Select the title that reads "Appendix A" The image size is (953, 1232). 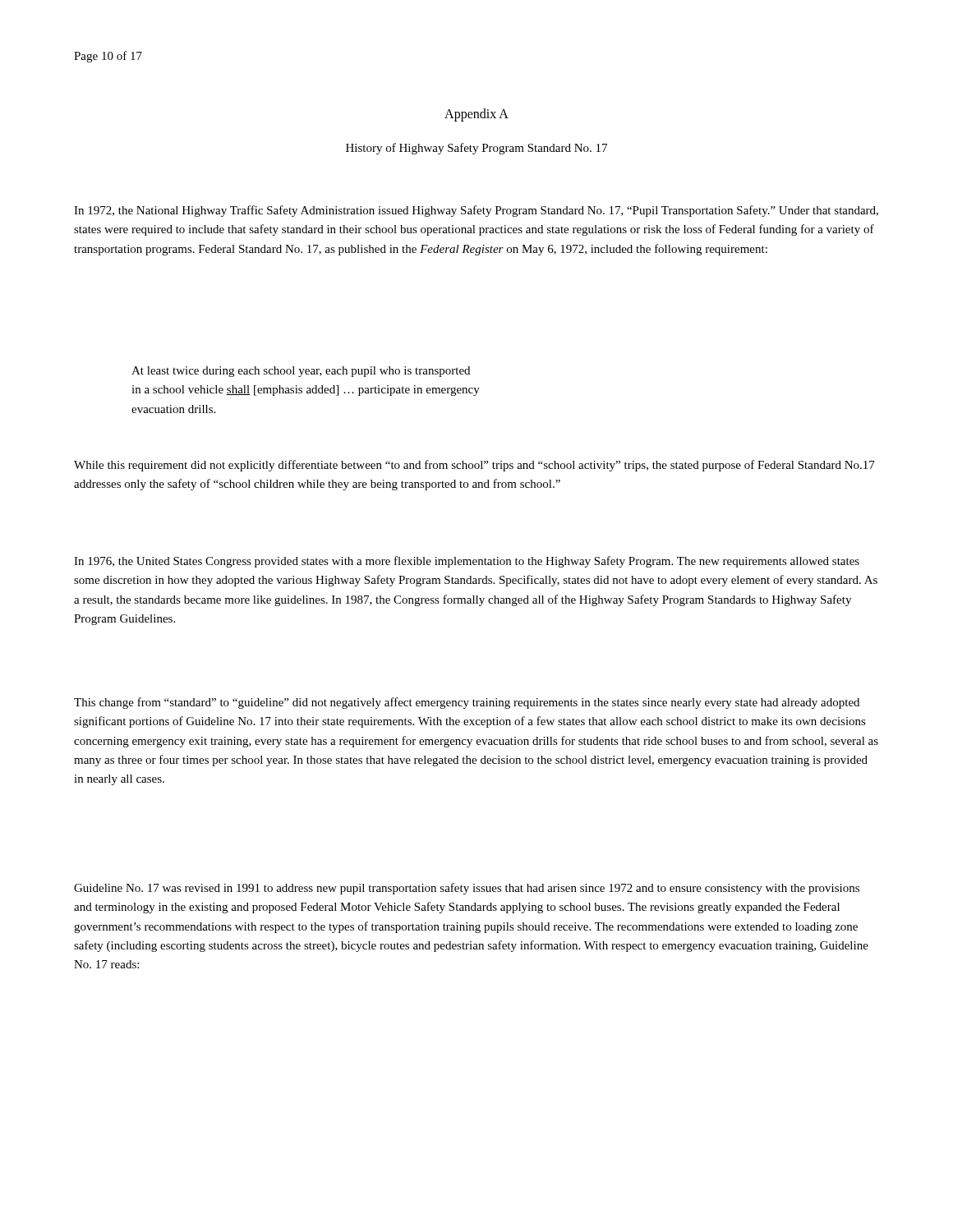coord(476,114)
